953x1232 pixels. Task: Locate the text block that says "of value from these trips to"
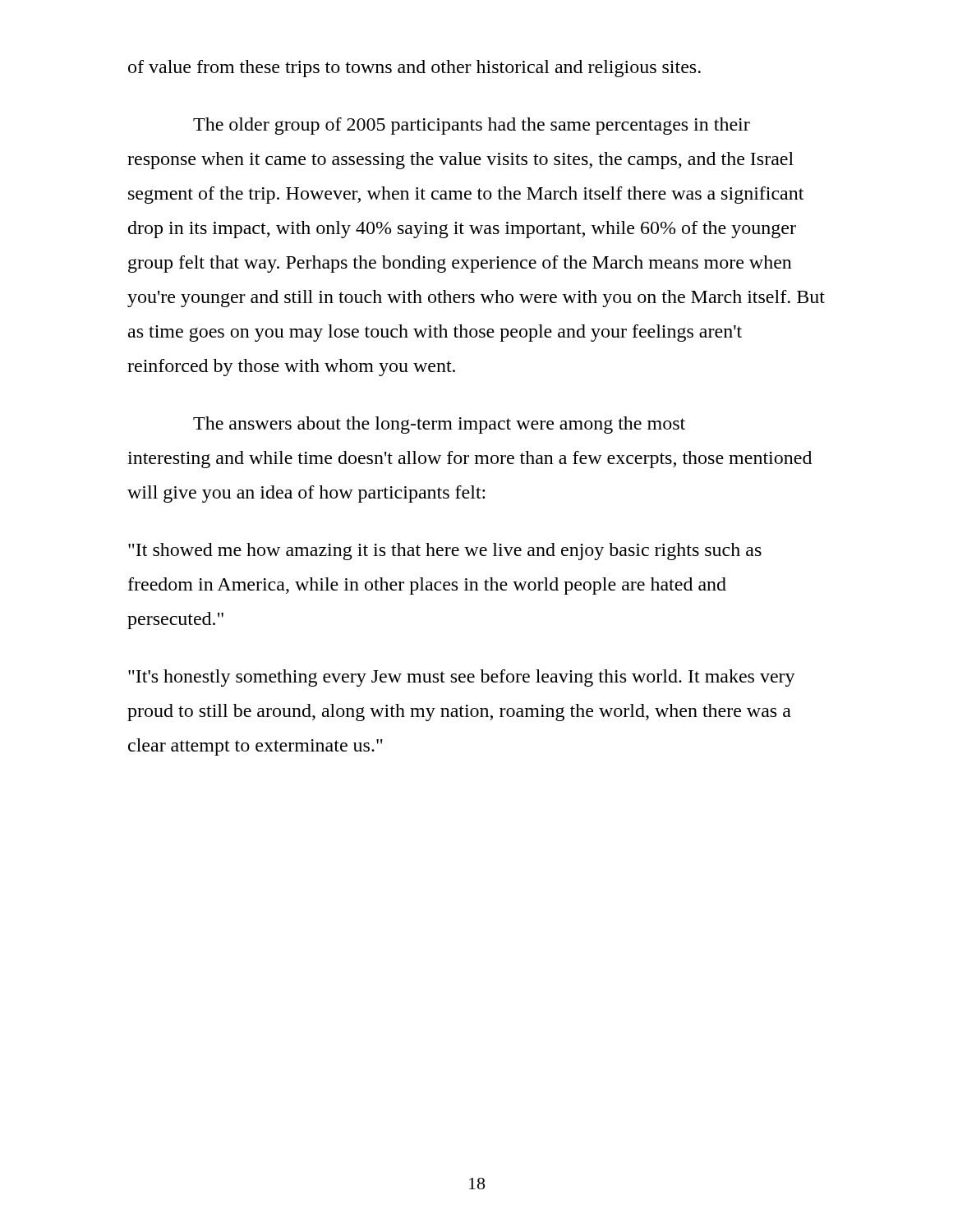415,67
